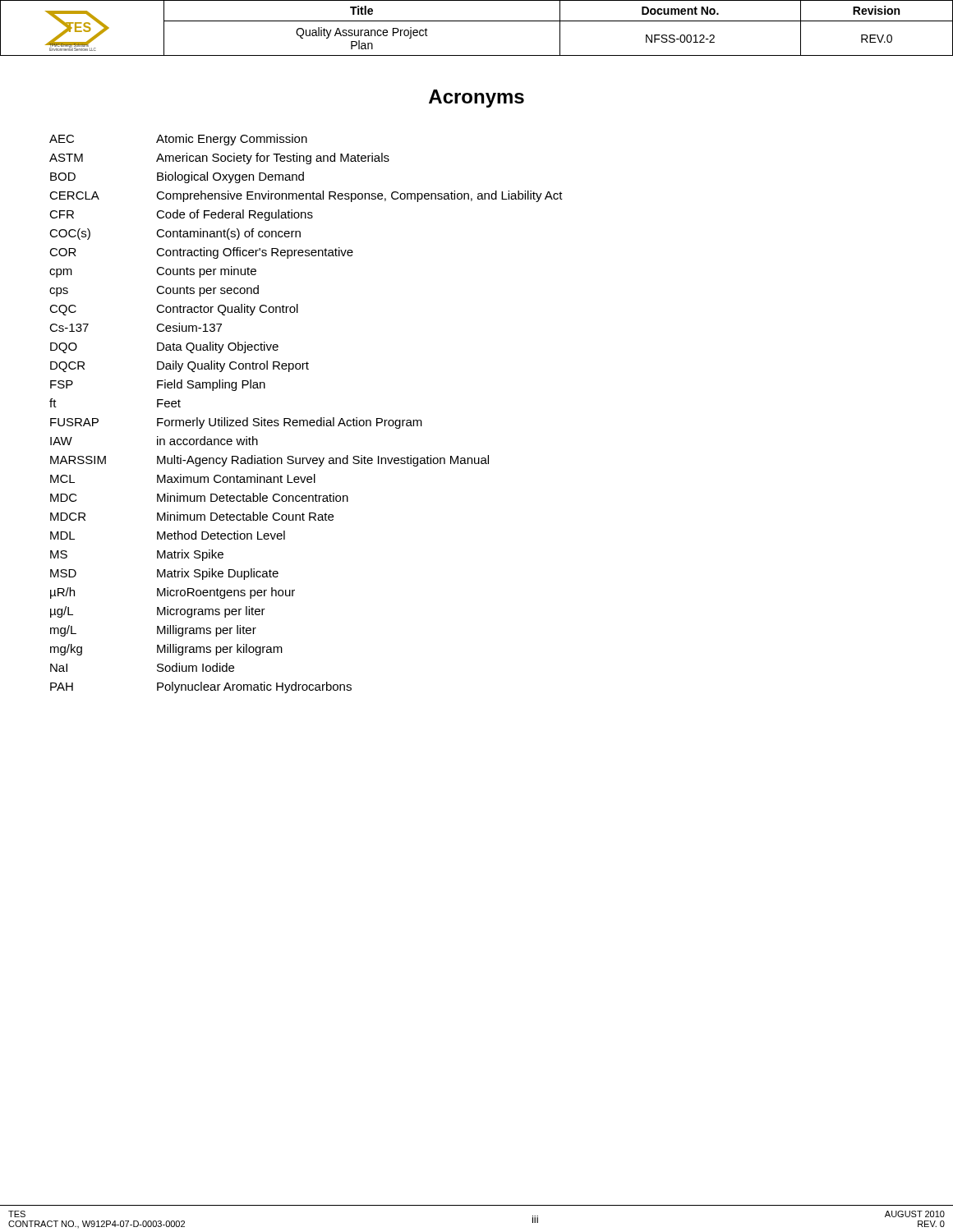Find "mg/kg Milligrams per kilogram" on this page
This screenshot has height=1232, width=953.
(166, 650)
